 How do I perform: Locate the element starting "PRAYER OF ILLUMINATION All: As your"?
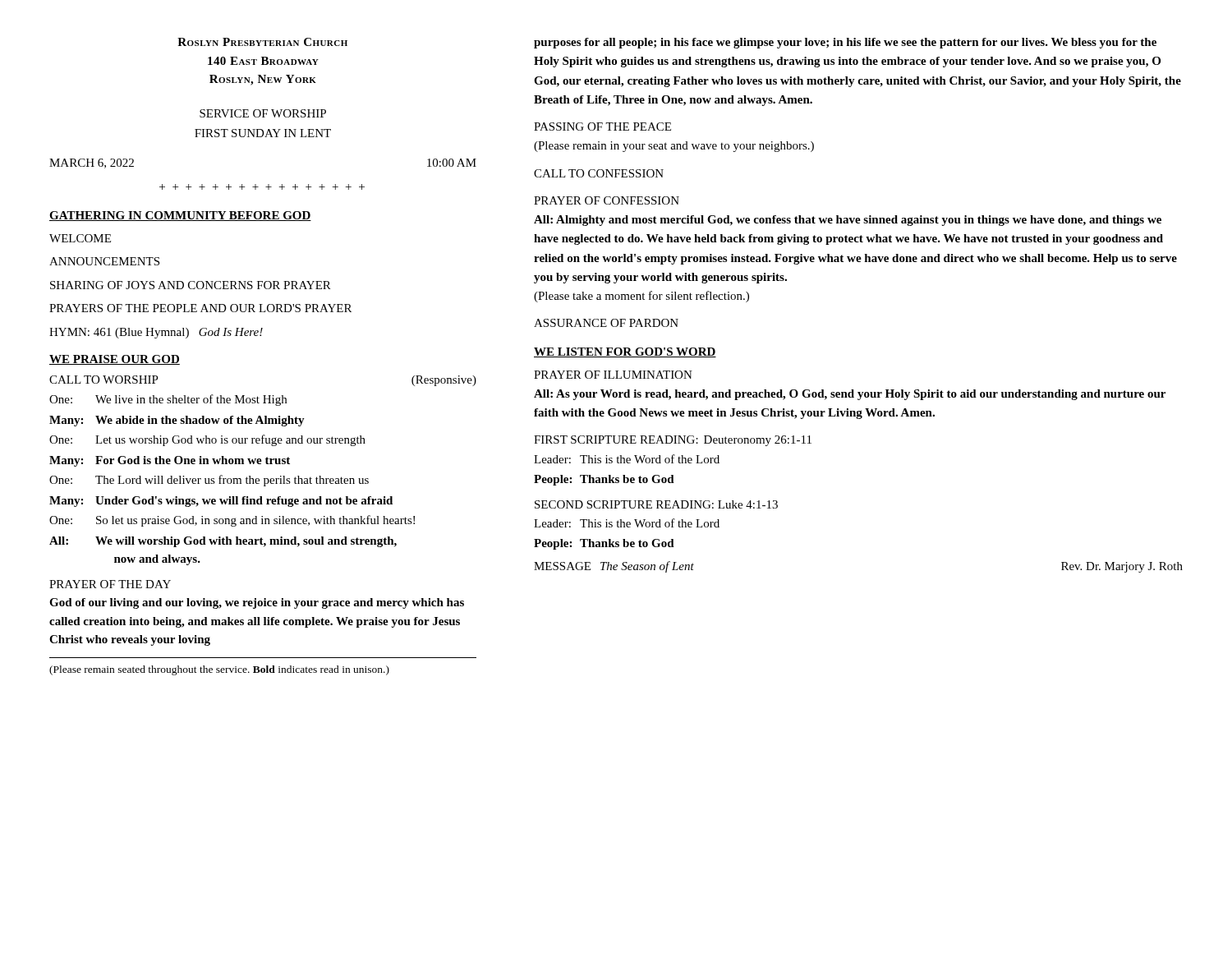click(x=850, y=393)
